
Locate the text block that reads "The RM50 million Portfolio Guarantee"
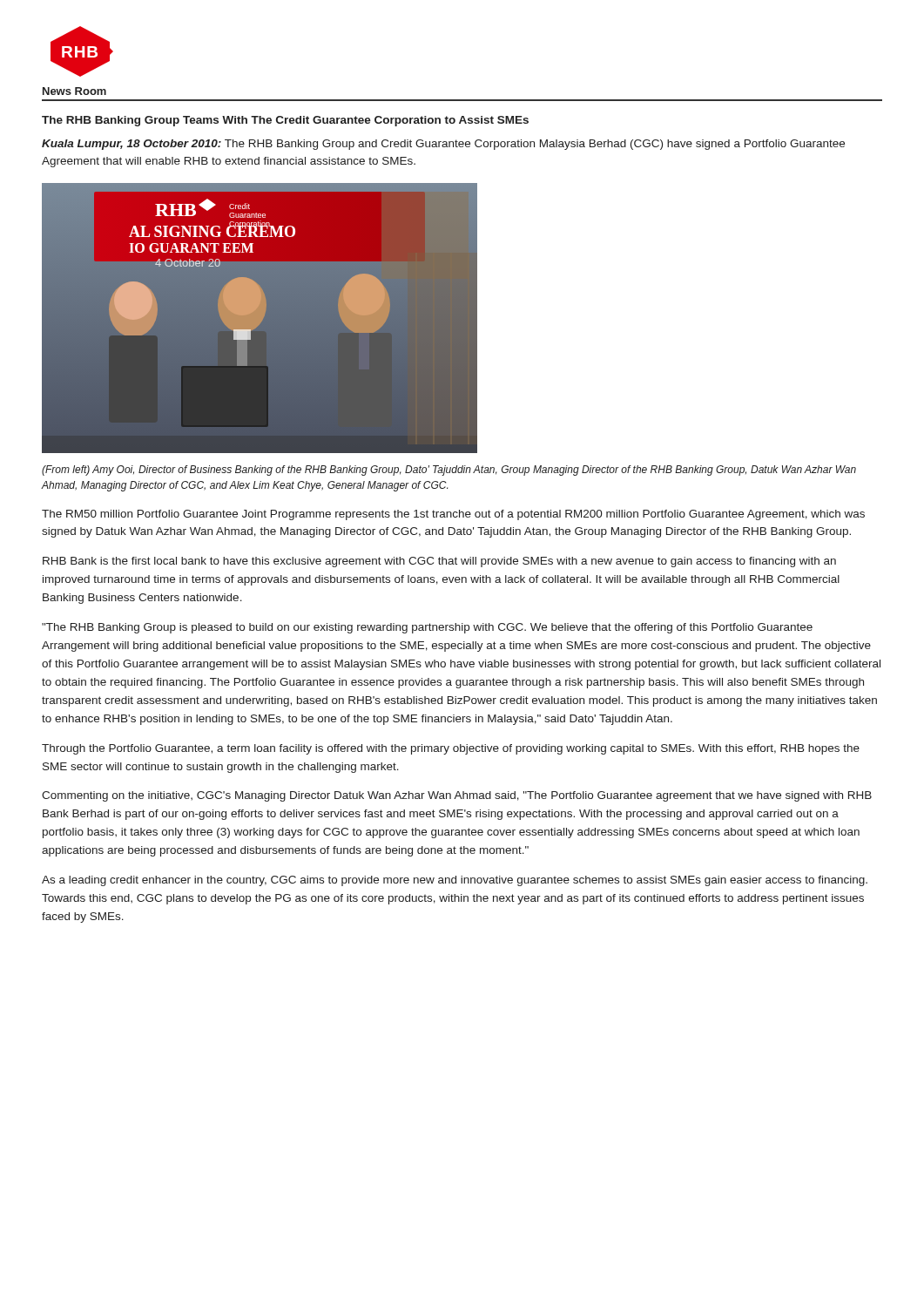[x=453, y=522]
